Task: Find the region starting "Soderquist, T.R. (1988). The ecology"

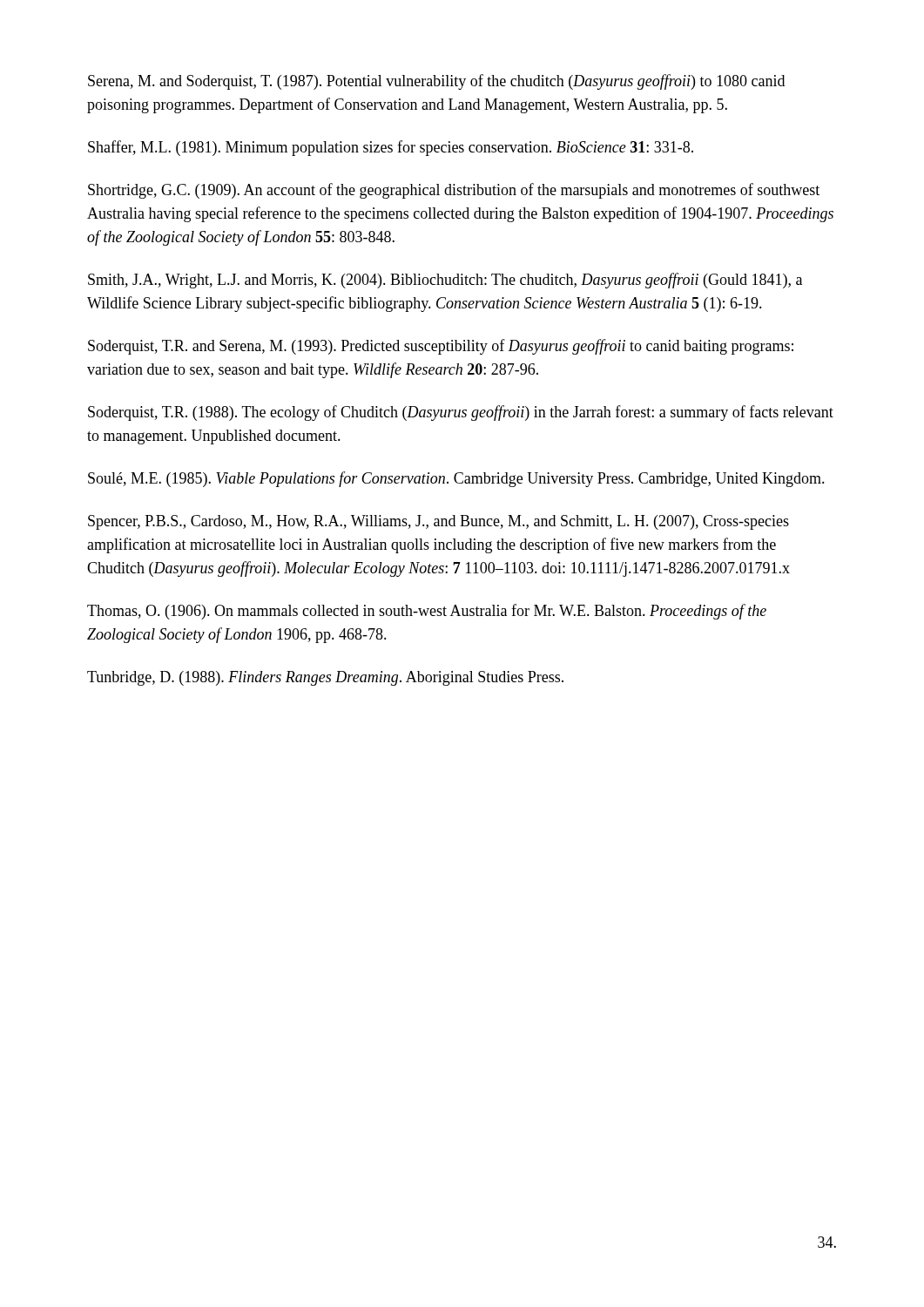Action: click(460, 424)
